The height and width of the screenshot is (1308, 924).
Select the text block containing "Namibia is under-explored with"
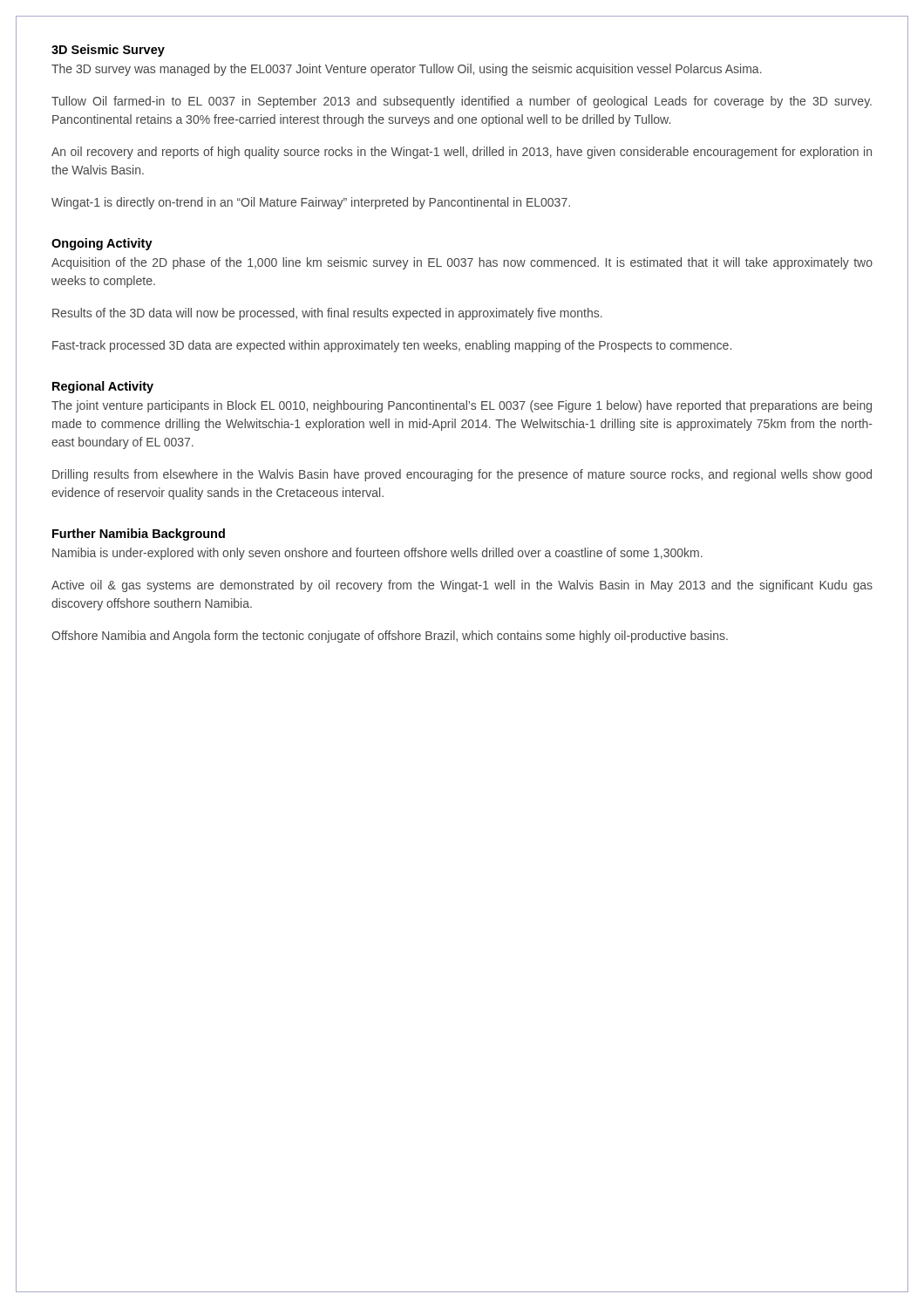(377, 553)
